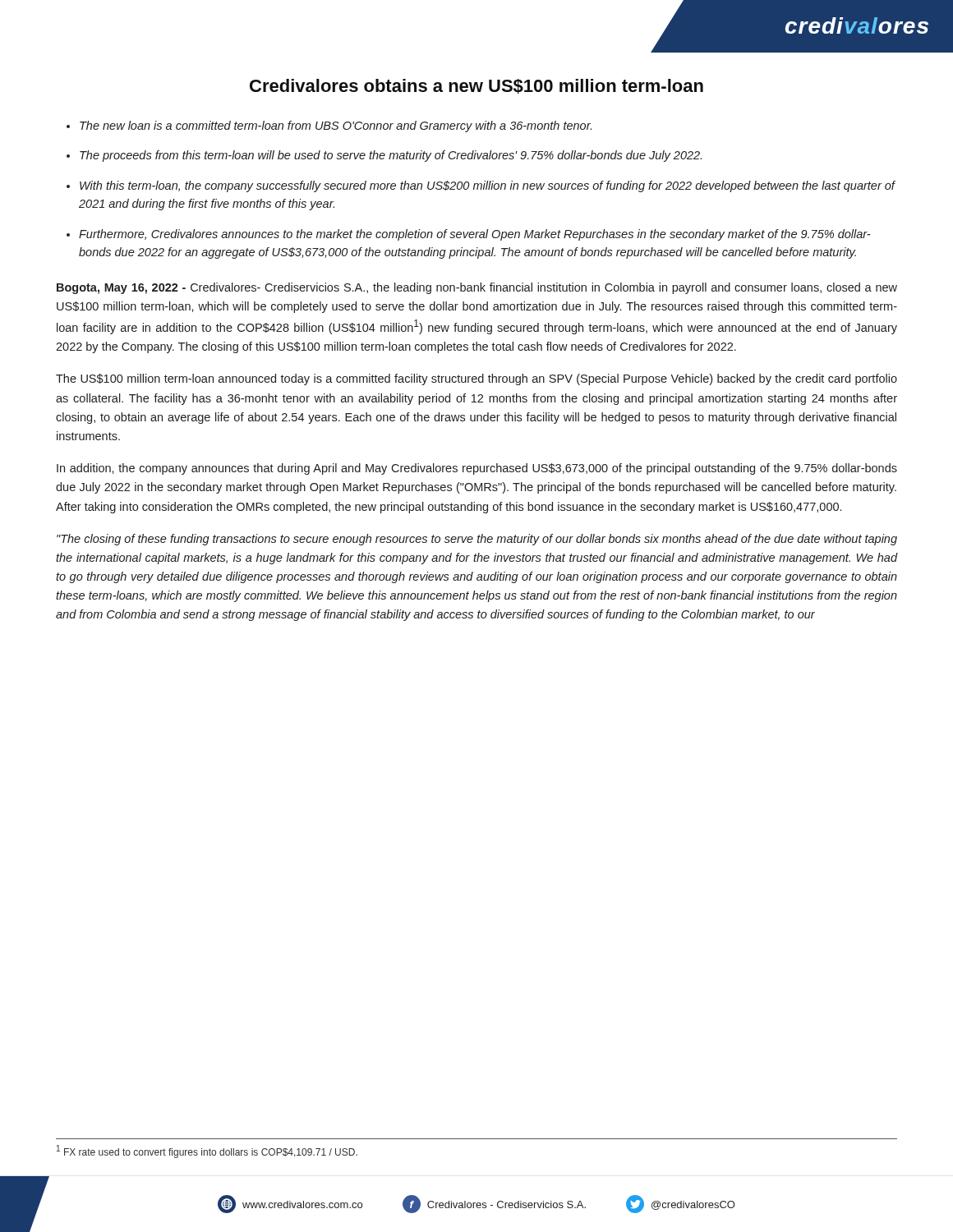This screenshot has height=1232, width=953.
Task: Where is the passage that starts "The new loan is a"?
Action: click(336, 126)
